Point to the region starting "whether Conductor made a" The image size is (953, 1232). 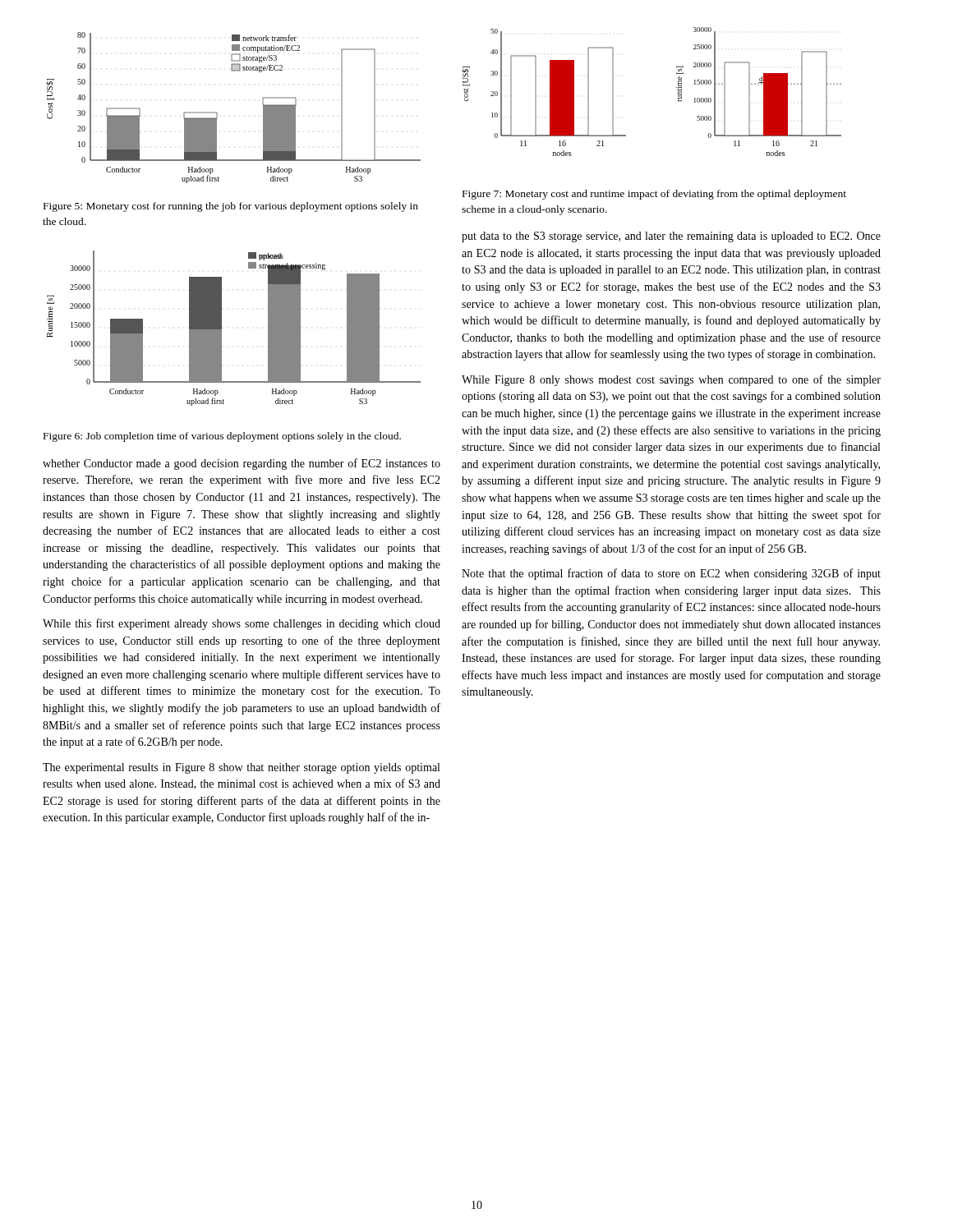(242, 531)
